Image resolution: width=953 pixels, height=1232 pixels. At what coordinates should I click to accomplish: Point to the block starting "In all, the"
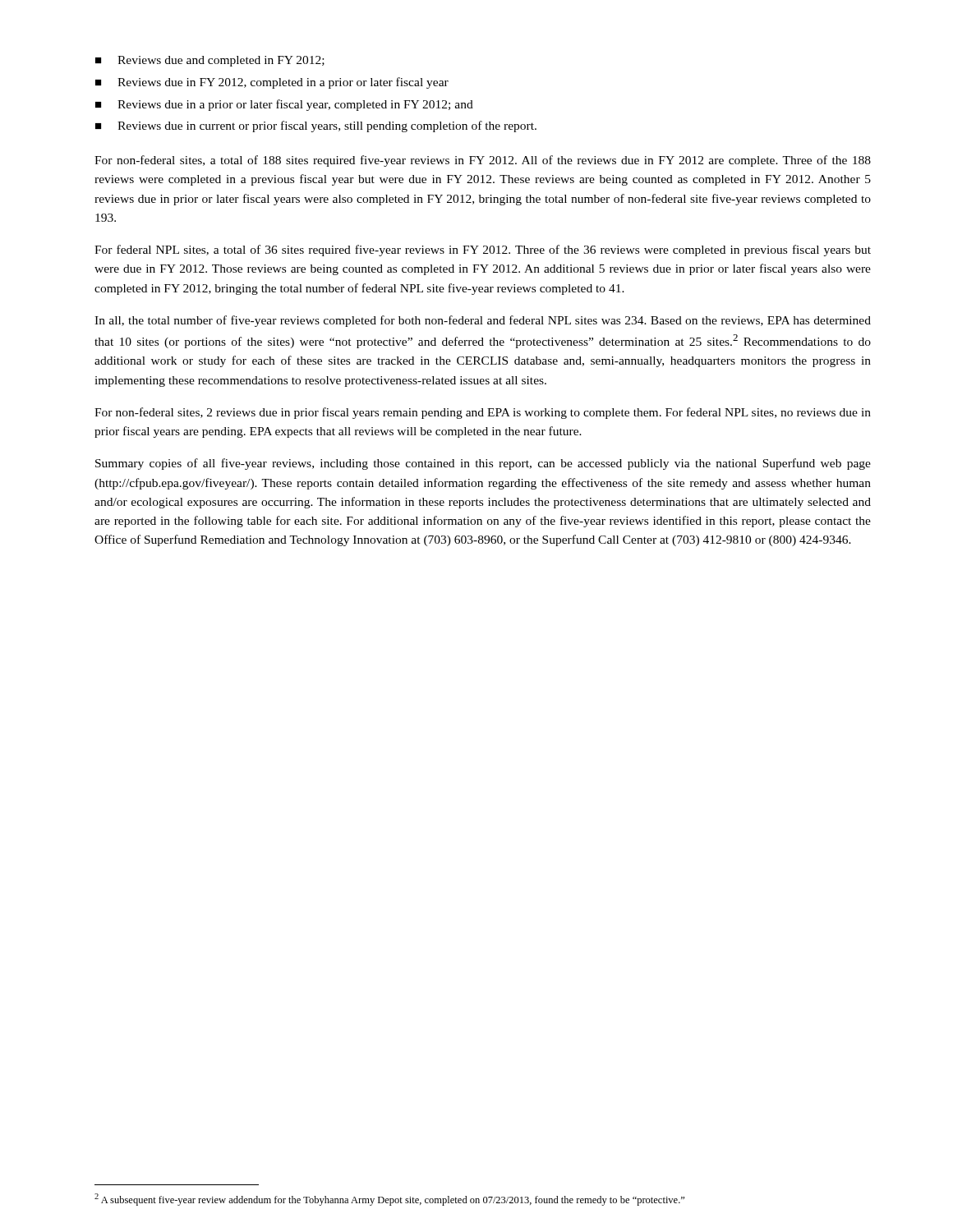pyautogui.click(x=483, y=350)
